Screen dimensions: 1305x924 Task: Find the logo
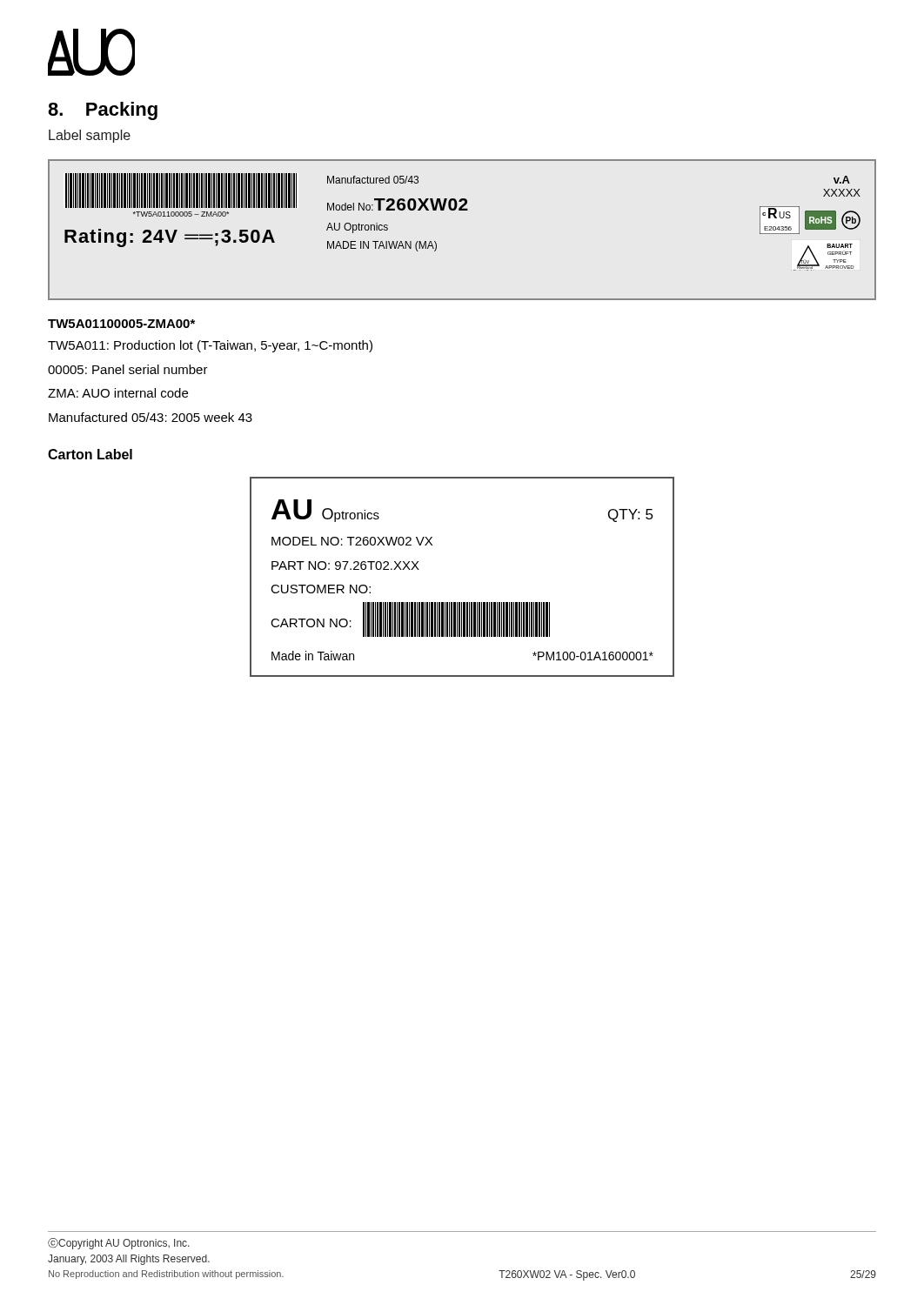[x=462, y=54]
